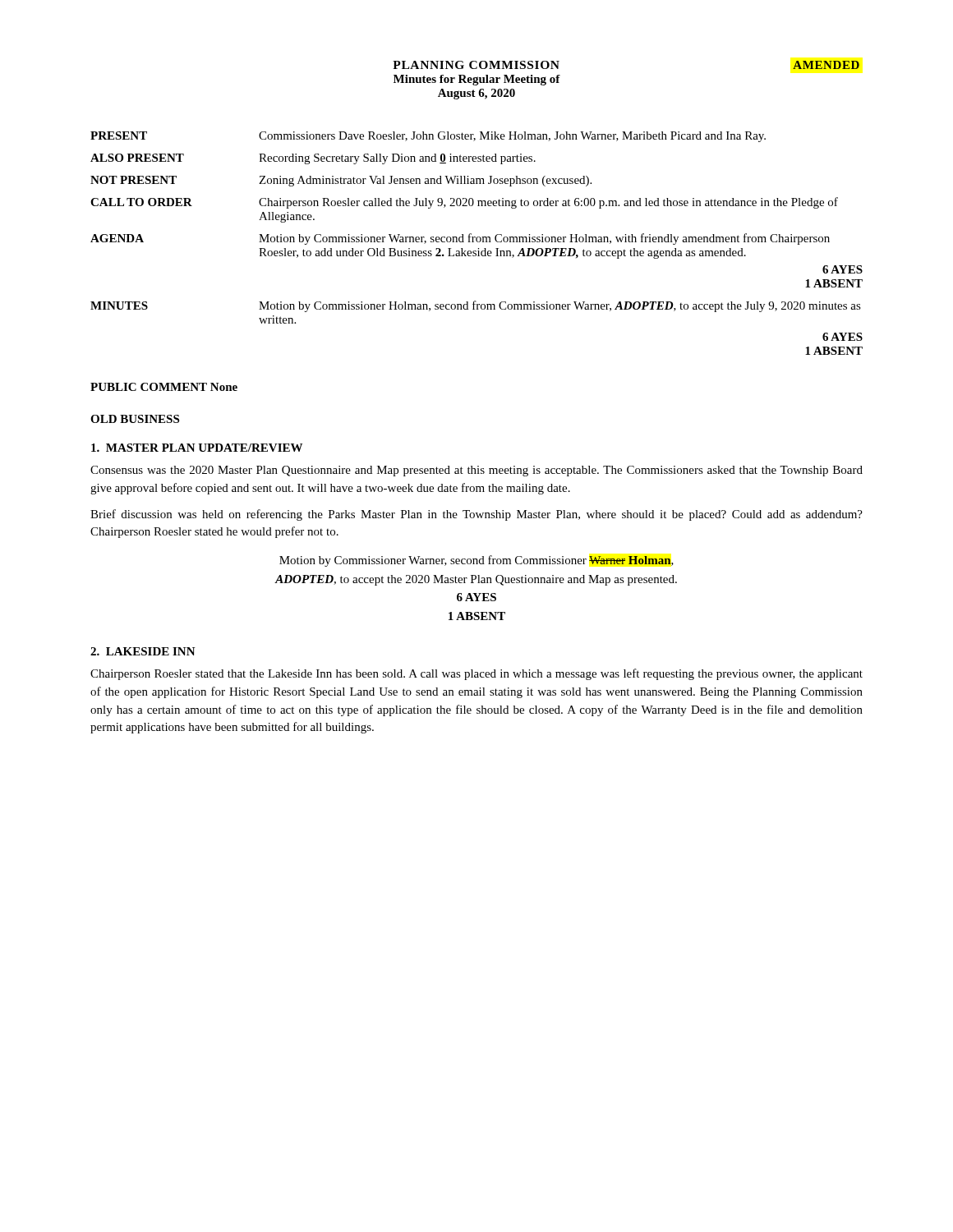Point to the text block starting "Consensus was the 2020 Master Plan"
The image size is (953, 1232).
[x=476, y=479]
